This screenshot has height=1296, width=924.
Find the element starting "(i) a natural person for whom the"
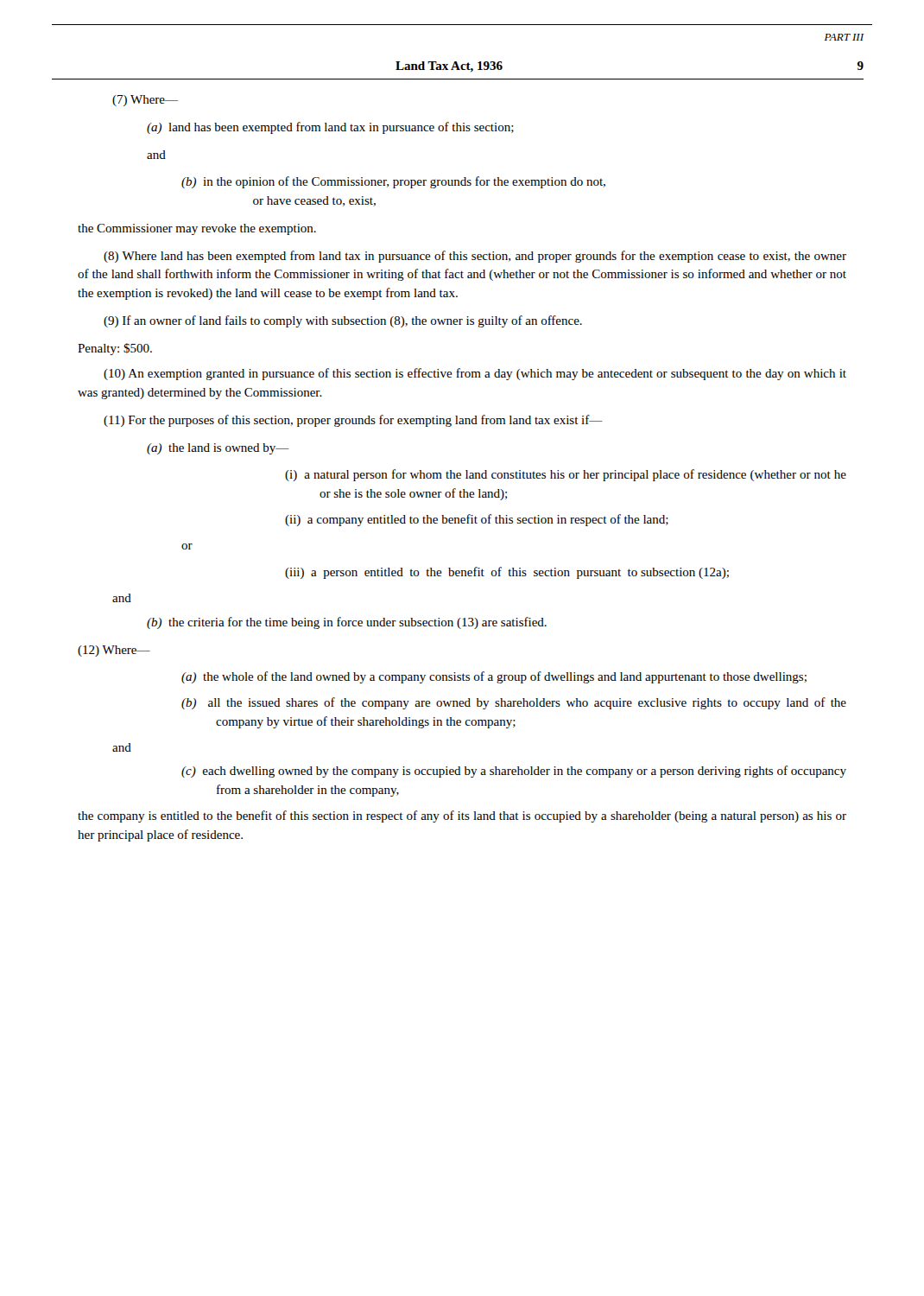566,484
